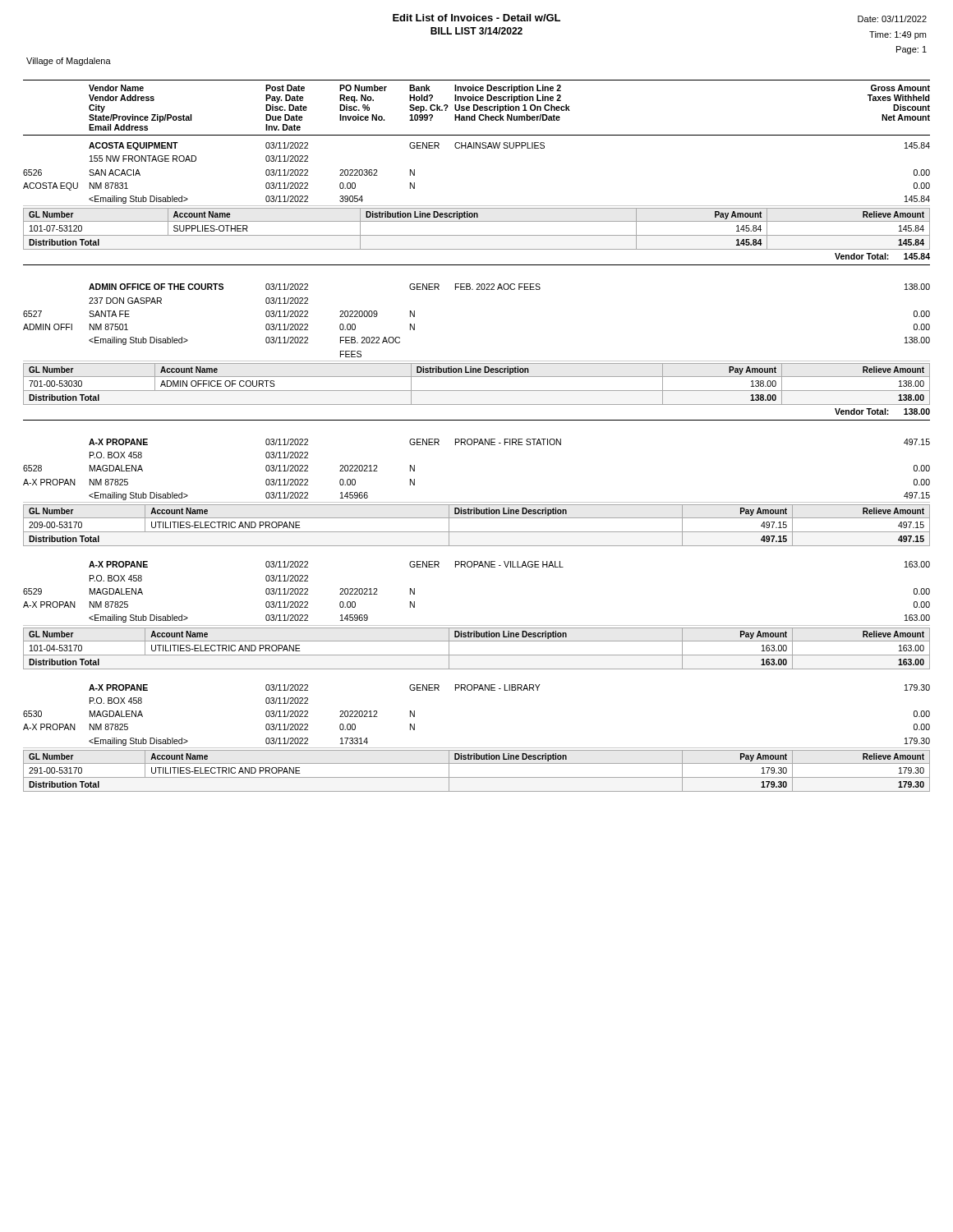Click on the table containing "GL Number"
This screenshot has width=953, height=1232.
tap(476, 436)
